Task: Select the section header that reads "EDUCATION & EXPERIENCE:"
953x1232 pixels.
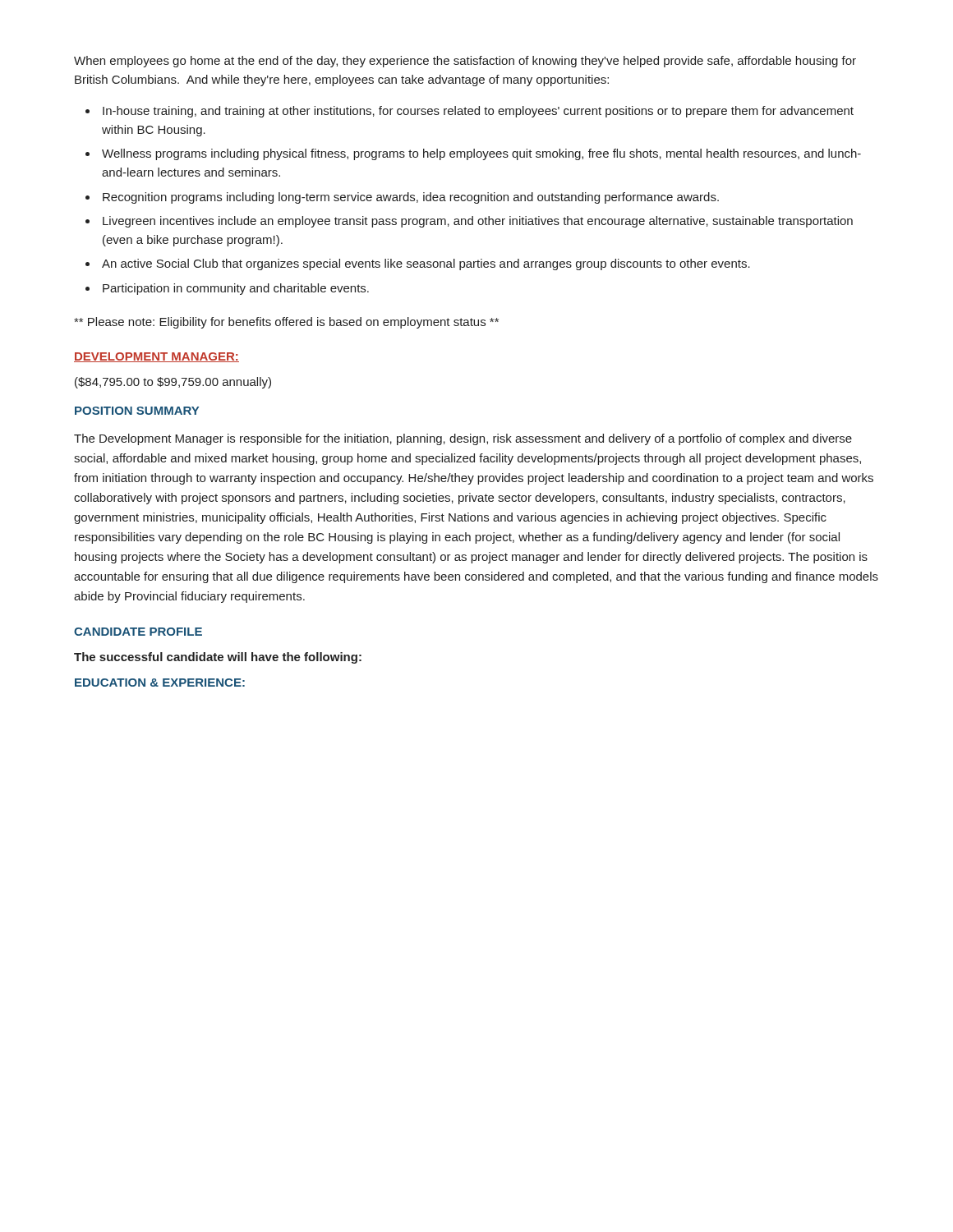Action: click(x=160, y=682)
